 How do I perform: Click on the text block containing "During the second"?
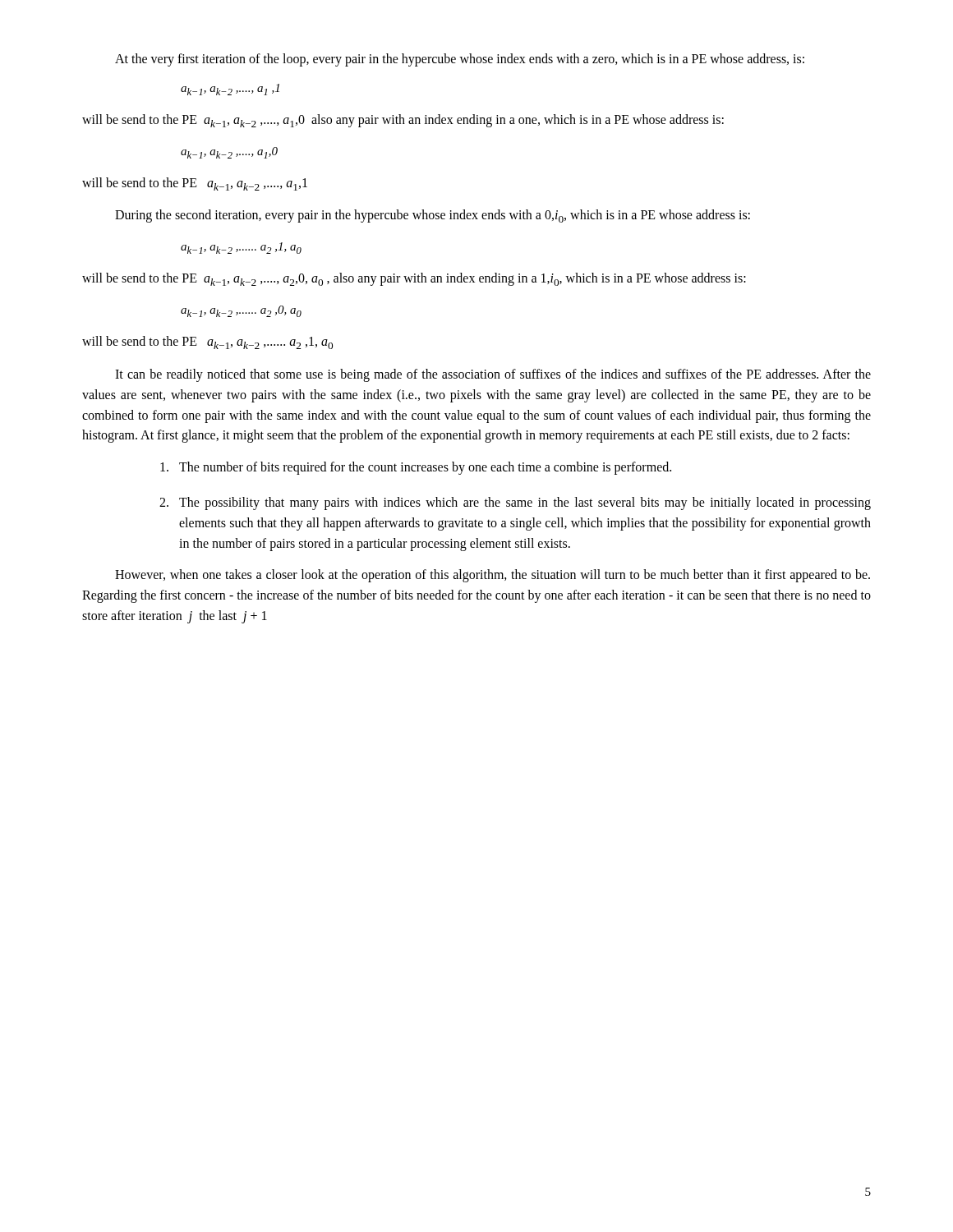pyautogui.click(x=476, y=217)
